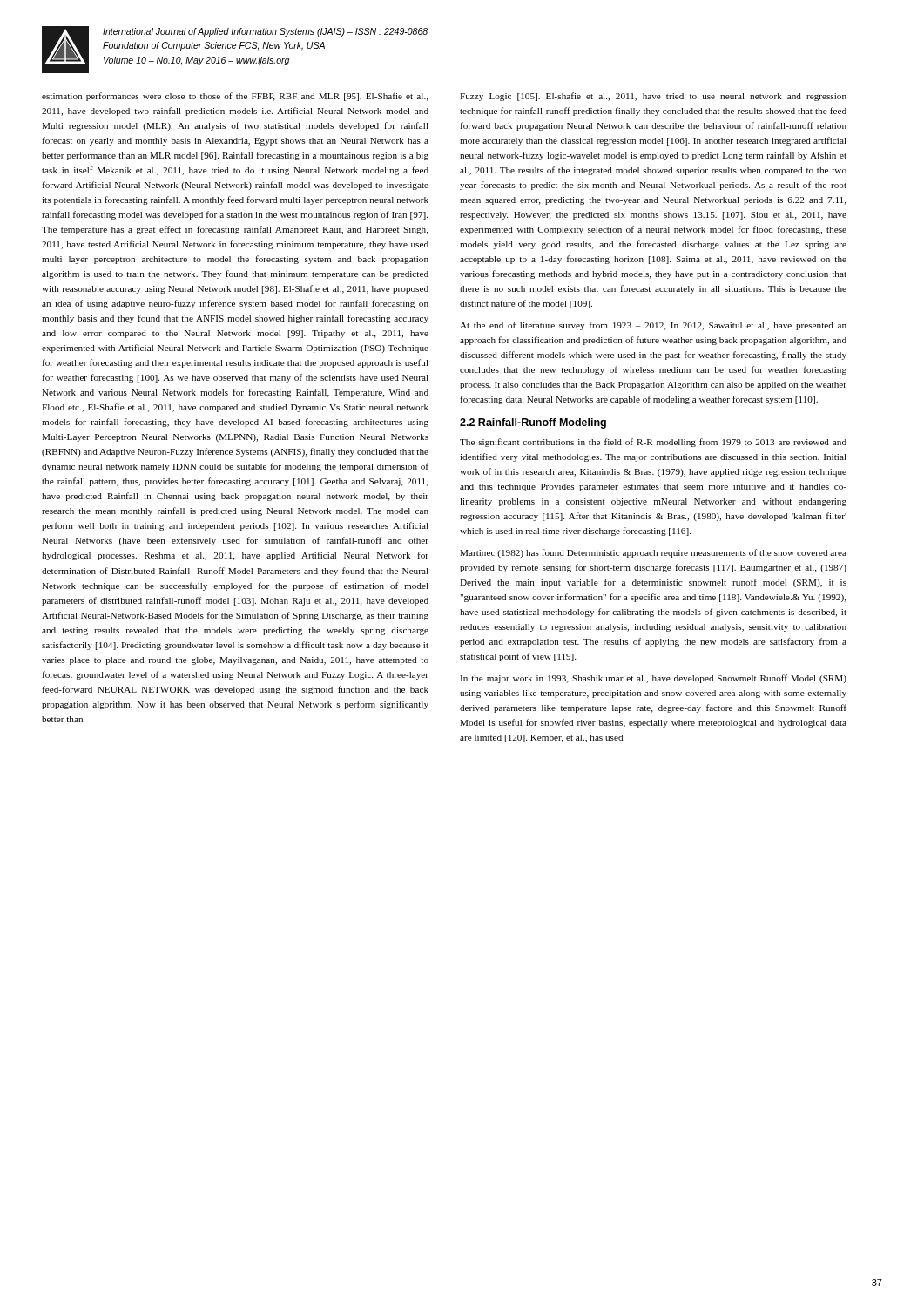924x1307 pixels.
Task: Point to the text starting "2.2 Rainfall-Runoff Modeling"
Action: [533, 423]
